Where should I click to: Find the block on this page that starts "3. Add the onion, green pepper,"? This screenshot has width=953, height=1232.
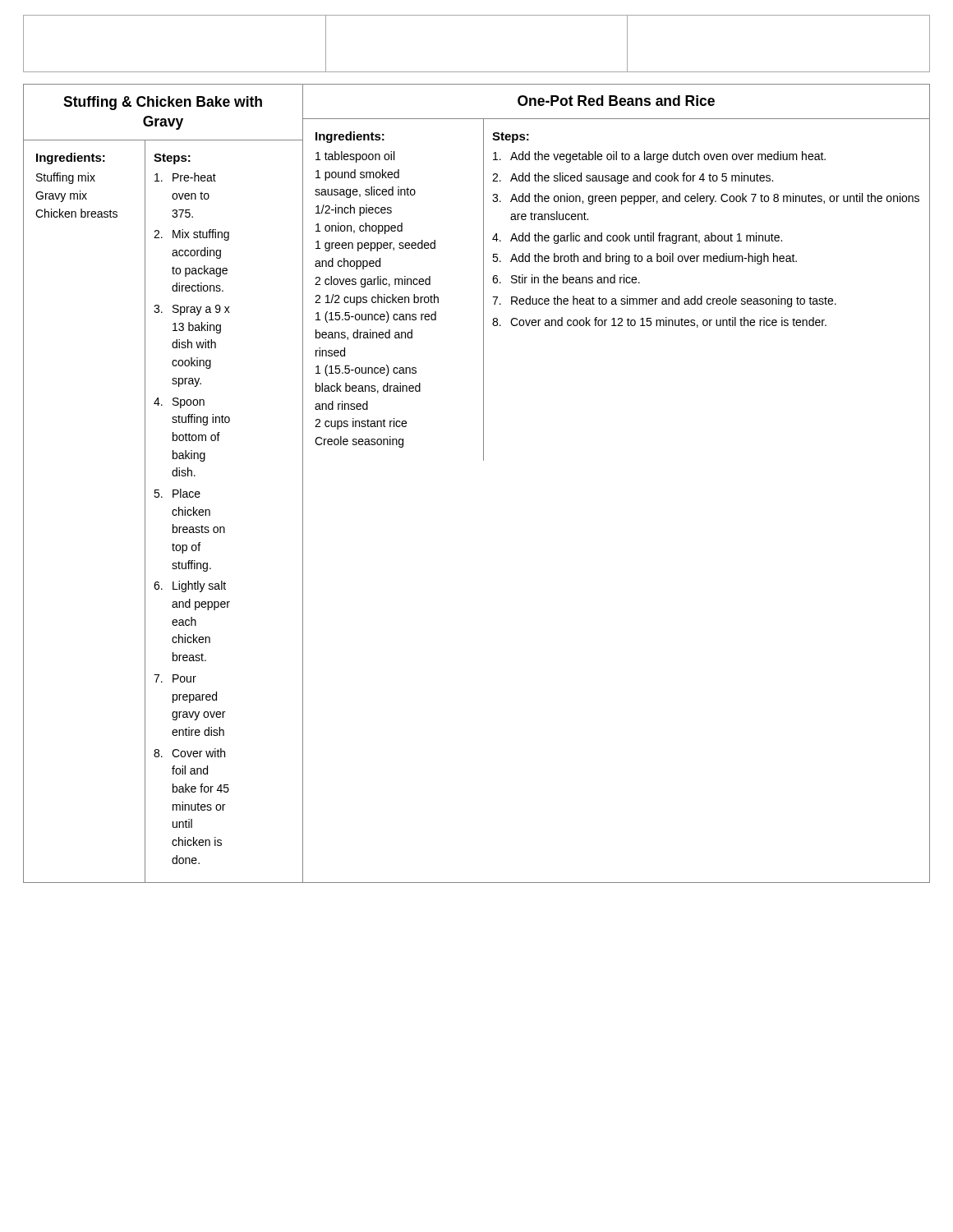coord(707,208)
